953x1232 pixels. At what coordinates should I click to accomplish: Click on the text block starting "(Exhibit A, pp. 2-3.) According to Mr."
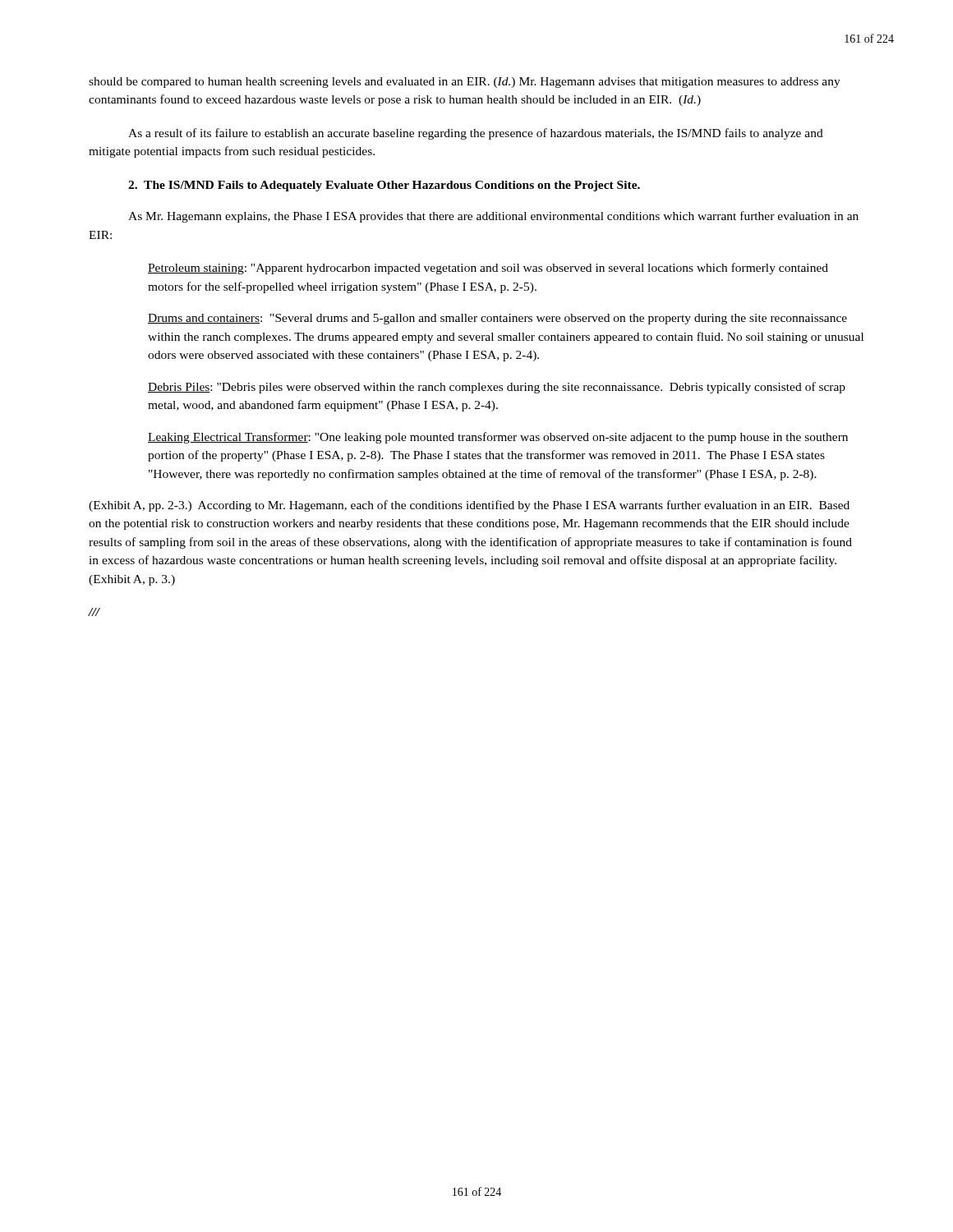[470, 542]
